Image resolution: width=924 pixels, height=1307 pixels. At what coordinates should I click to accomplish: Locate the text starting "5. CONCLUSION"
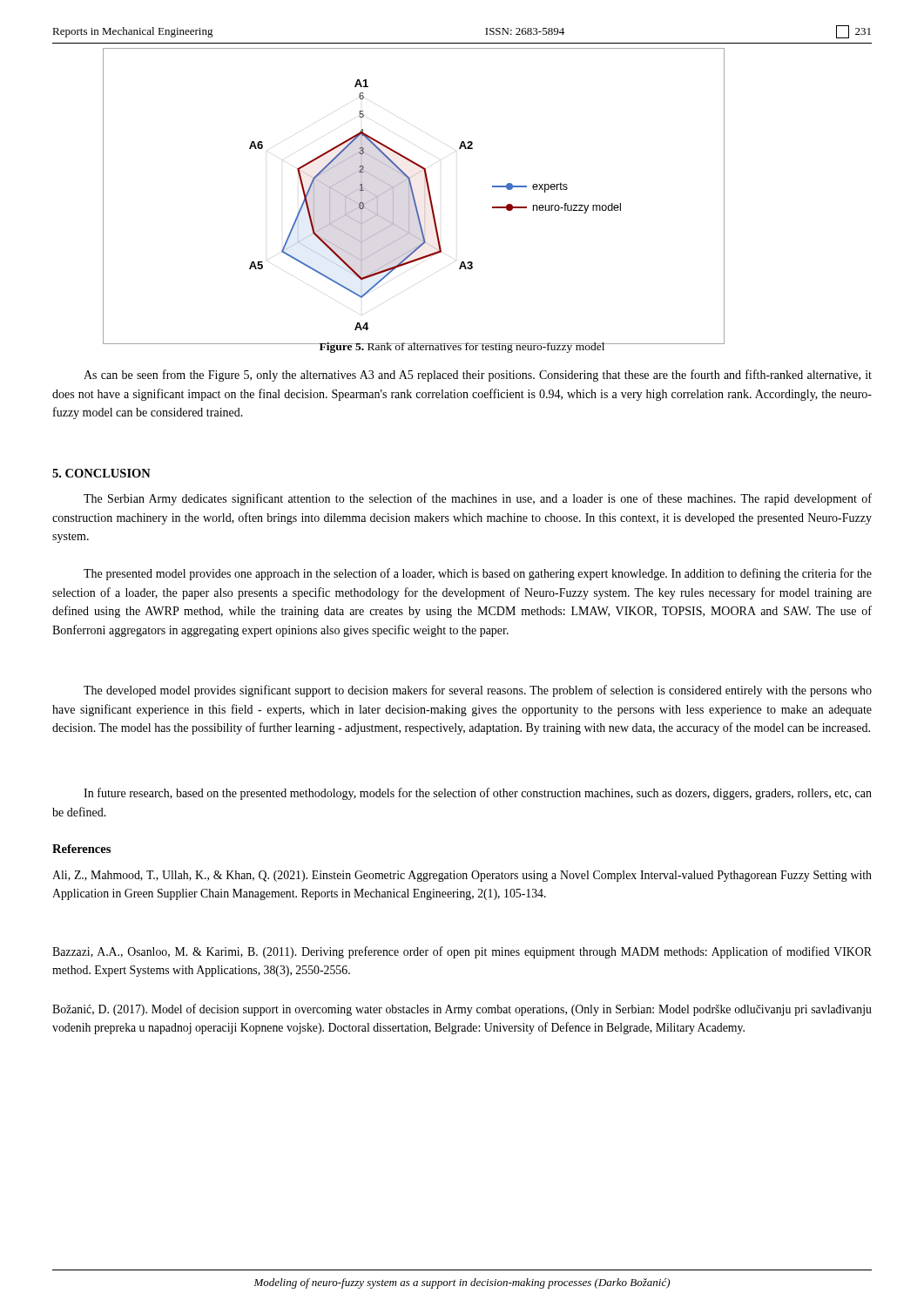click(101, 473)
